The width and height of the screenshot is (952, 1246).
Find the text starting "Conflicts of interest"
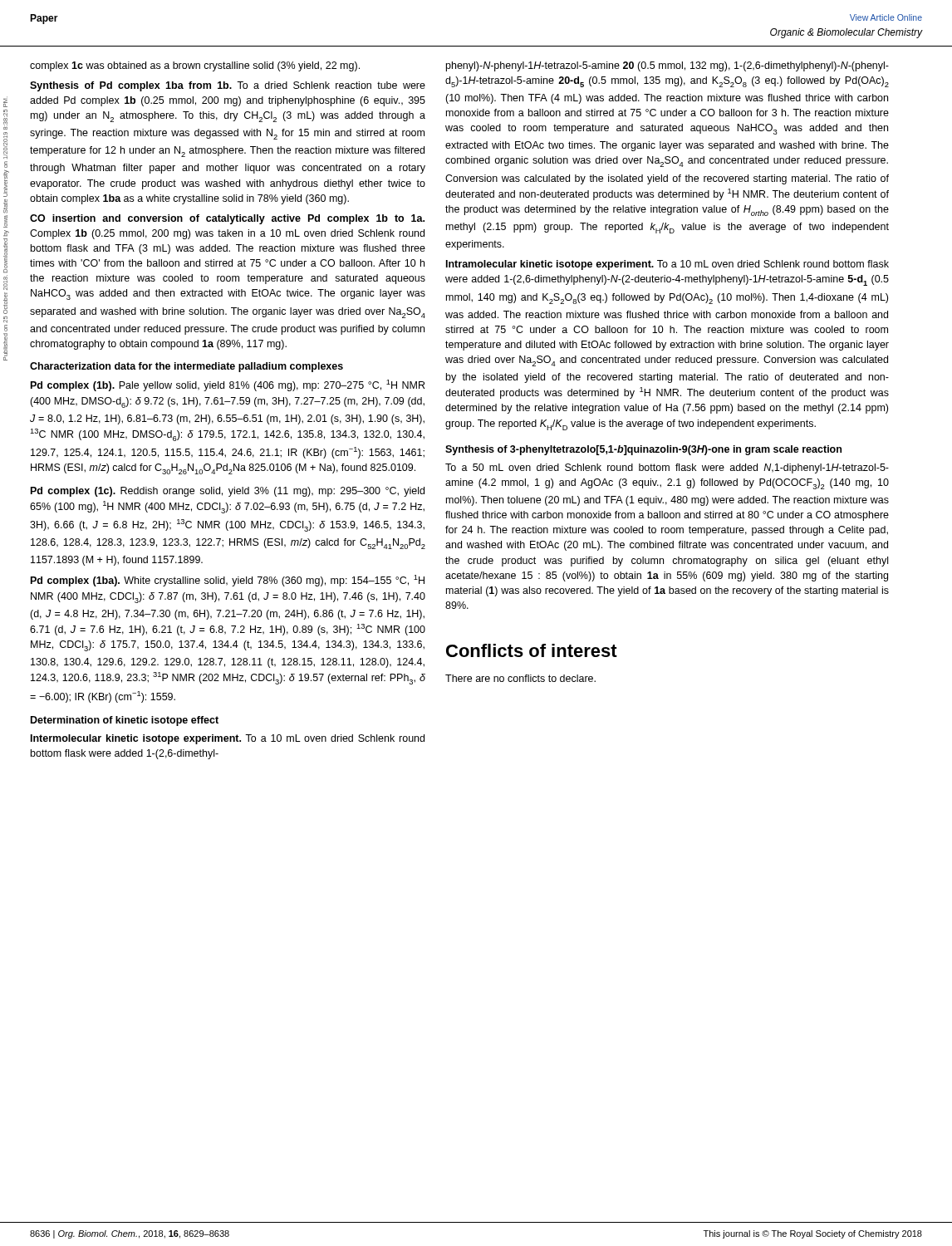click(x=531, y=651)
